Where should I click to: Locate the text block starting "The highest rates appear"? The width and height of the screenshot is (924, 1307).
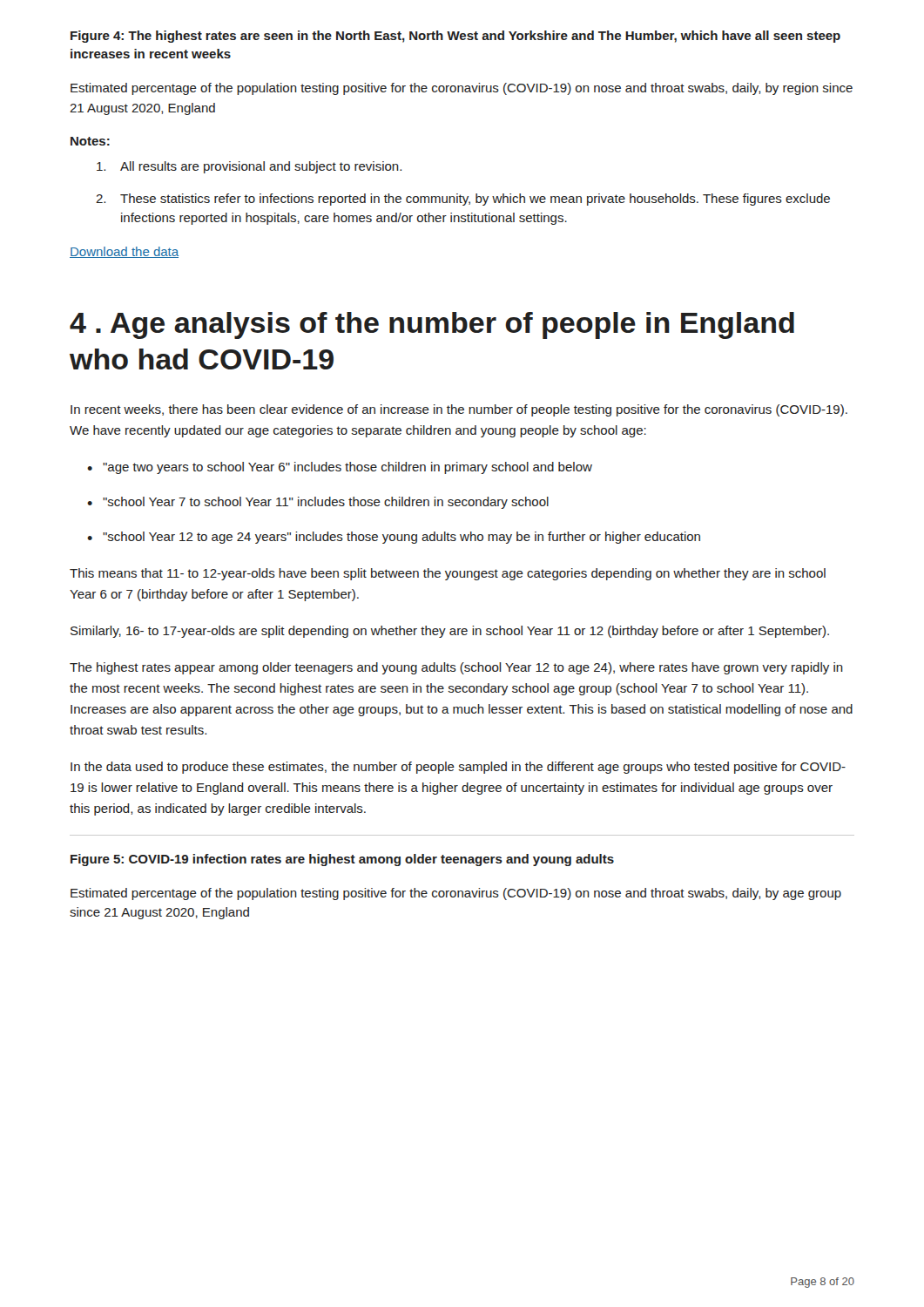pos(461,698)
